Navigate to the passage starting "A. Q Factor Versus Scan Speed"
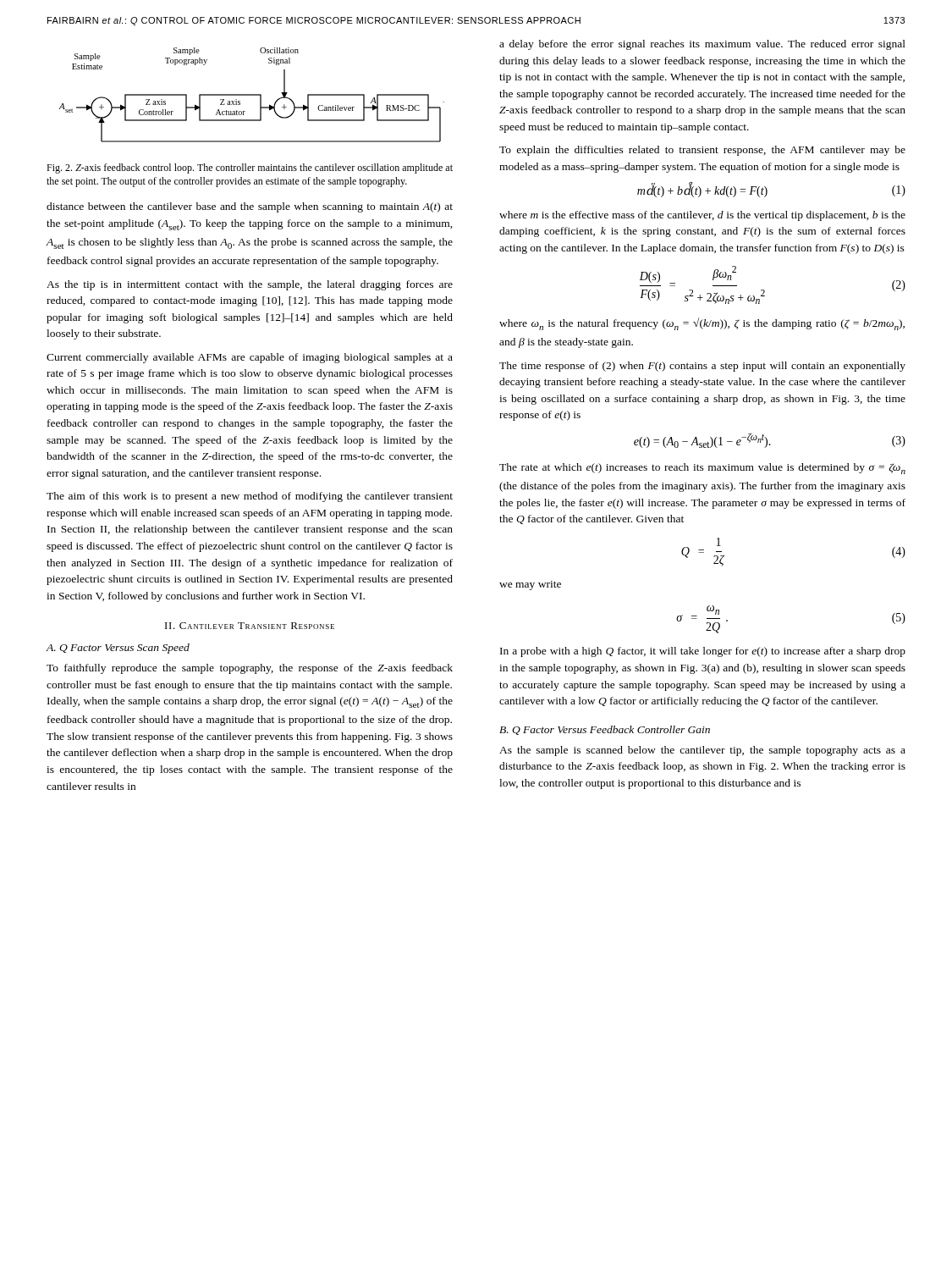The image size is (952, 1270). [x=118, y=647]
